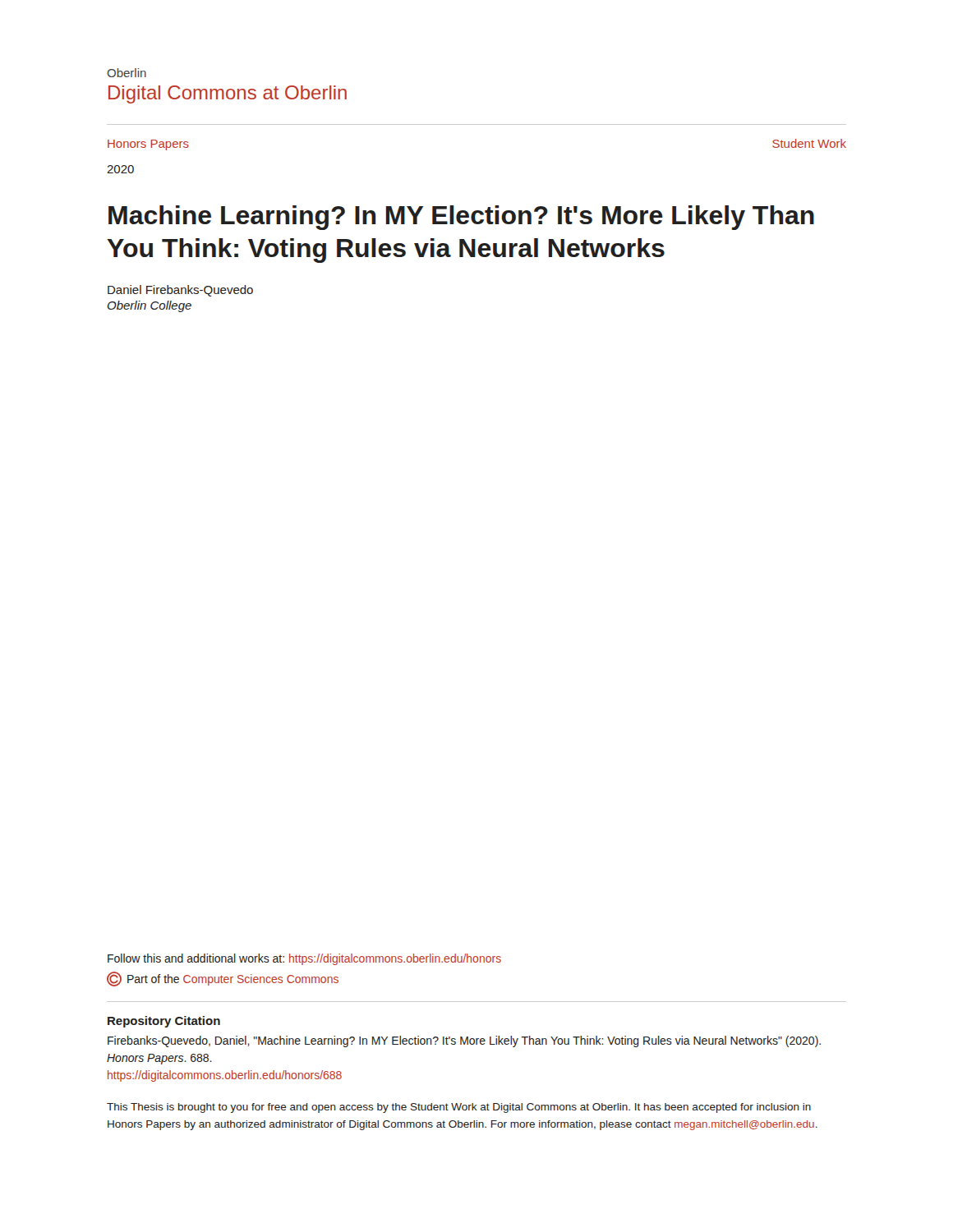The width and height of the screenshot is (953, 1232).
Task: Point to the text starting "Honors Papers Student Work"
Action: [154, 144]
